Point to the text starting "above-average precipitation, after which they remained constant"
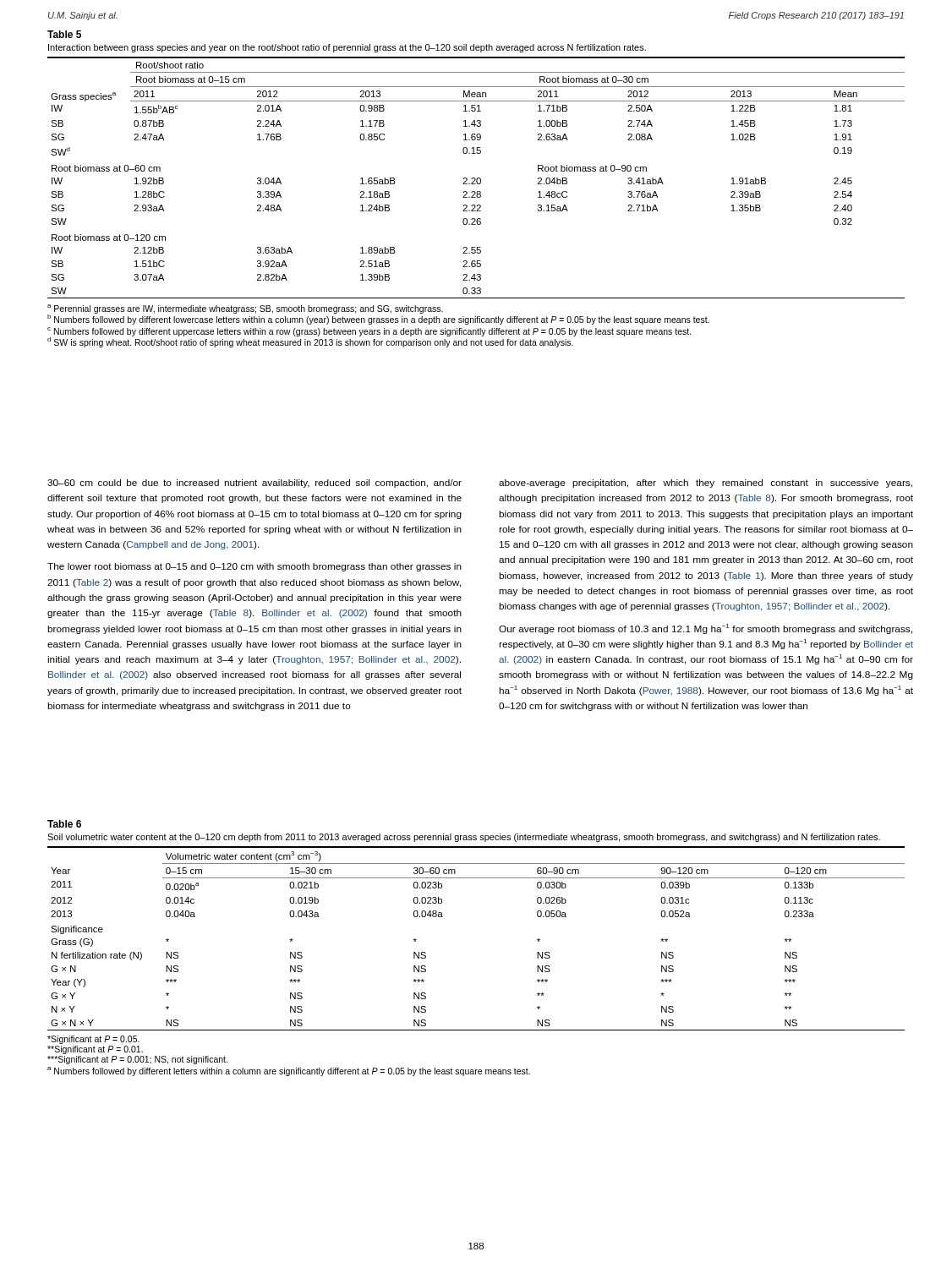Image resolution: width=952 pixels, height=1268 pixels. pyautogui.click(x=706, y=544)
